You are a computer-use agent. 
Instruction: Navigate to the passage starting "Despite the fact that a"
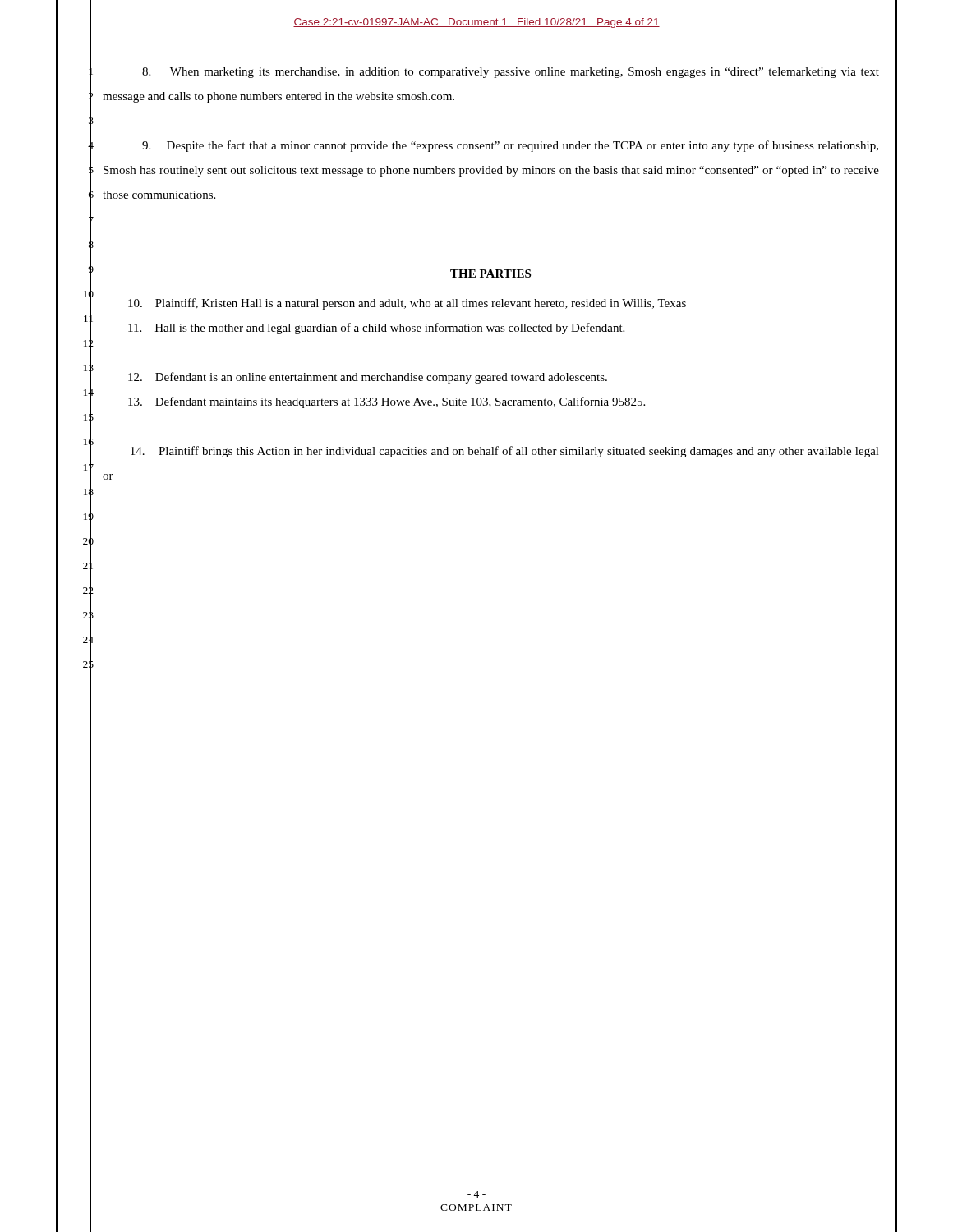tap(491, 170)
